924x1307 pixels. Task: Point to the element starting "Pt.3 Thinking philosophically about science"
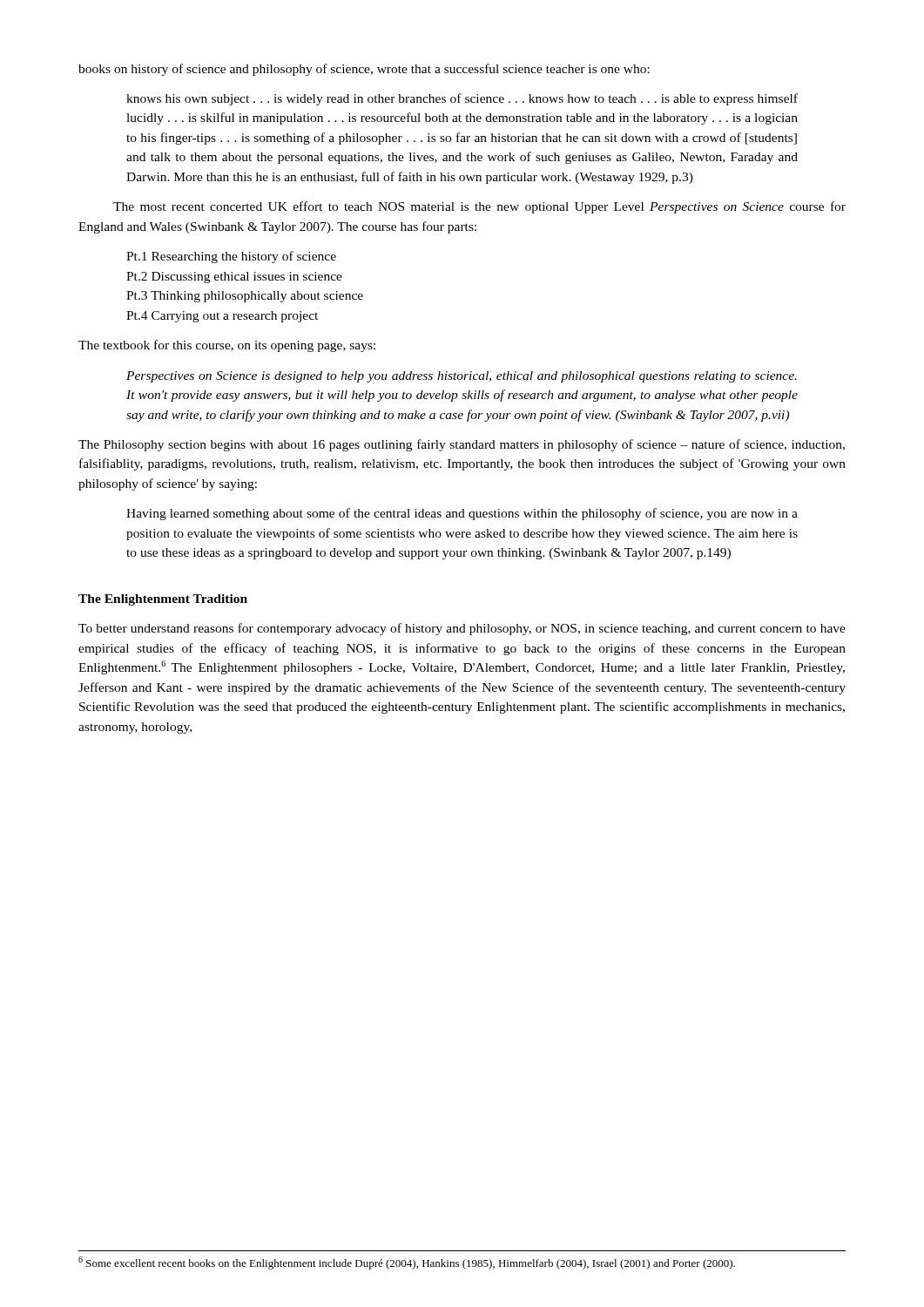click(245, 297)
